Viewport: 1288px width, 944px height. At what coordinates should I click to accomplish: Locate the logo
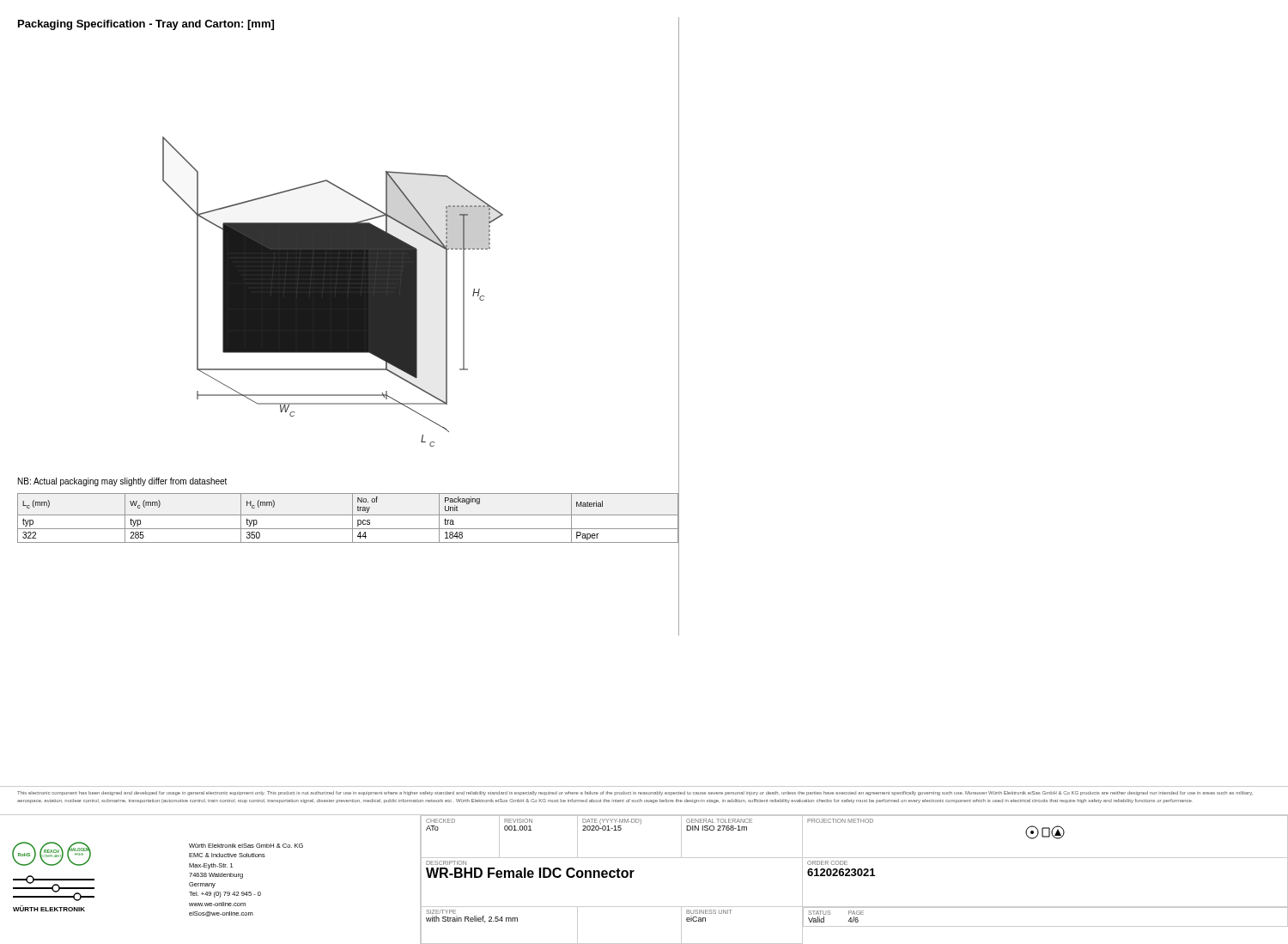[210, 880]
